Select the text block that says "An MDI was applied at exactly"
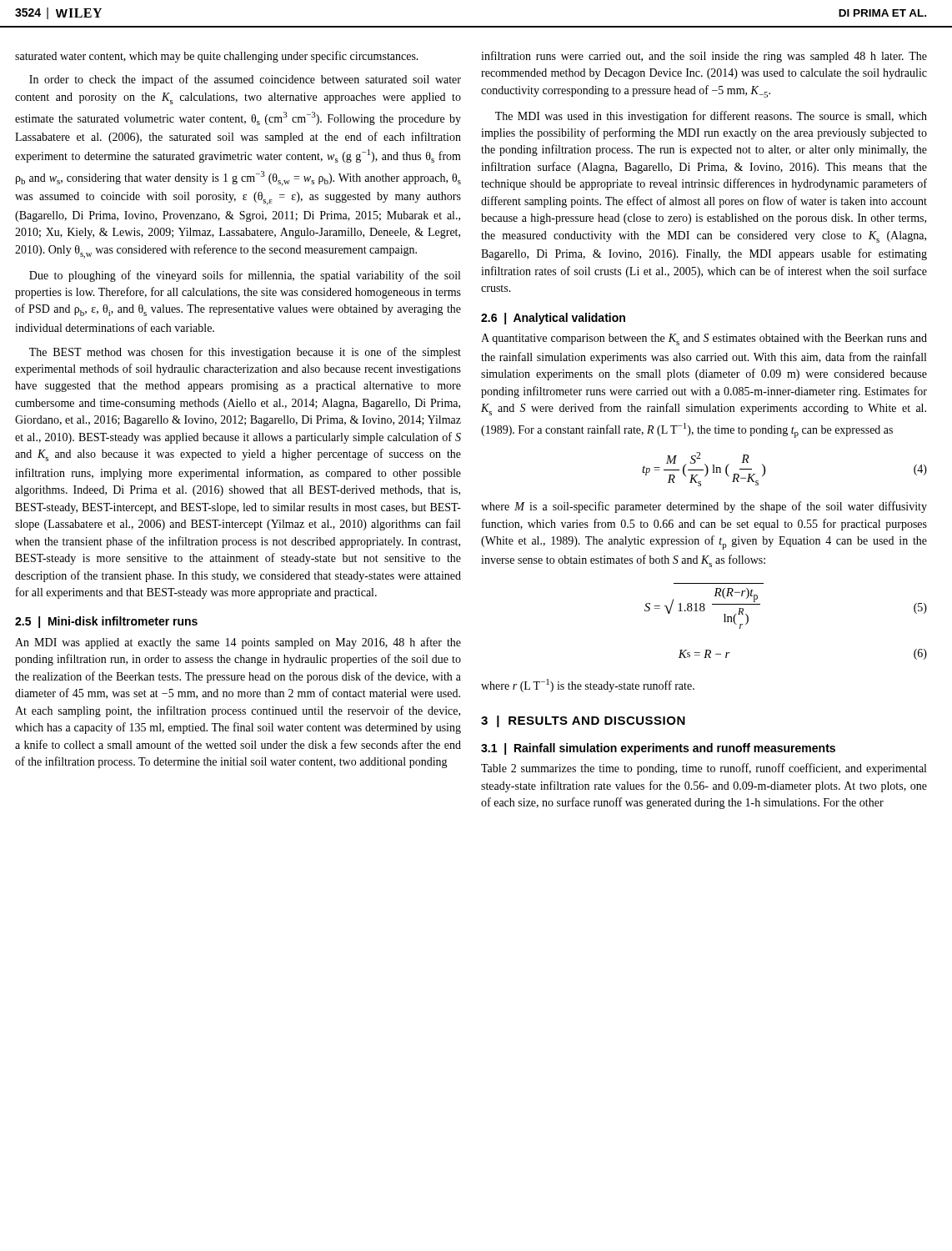This screenshot has height=1251, width=952. 238,703
